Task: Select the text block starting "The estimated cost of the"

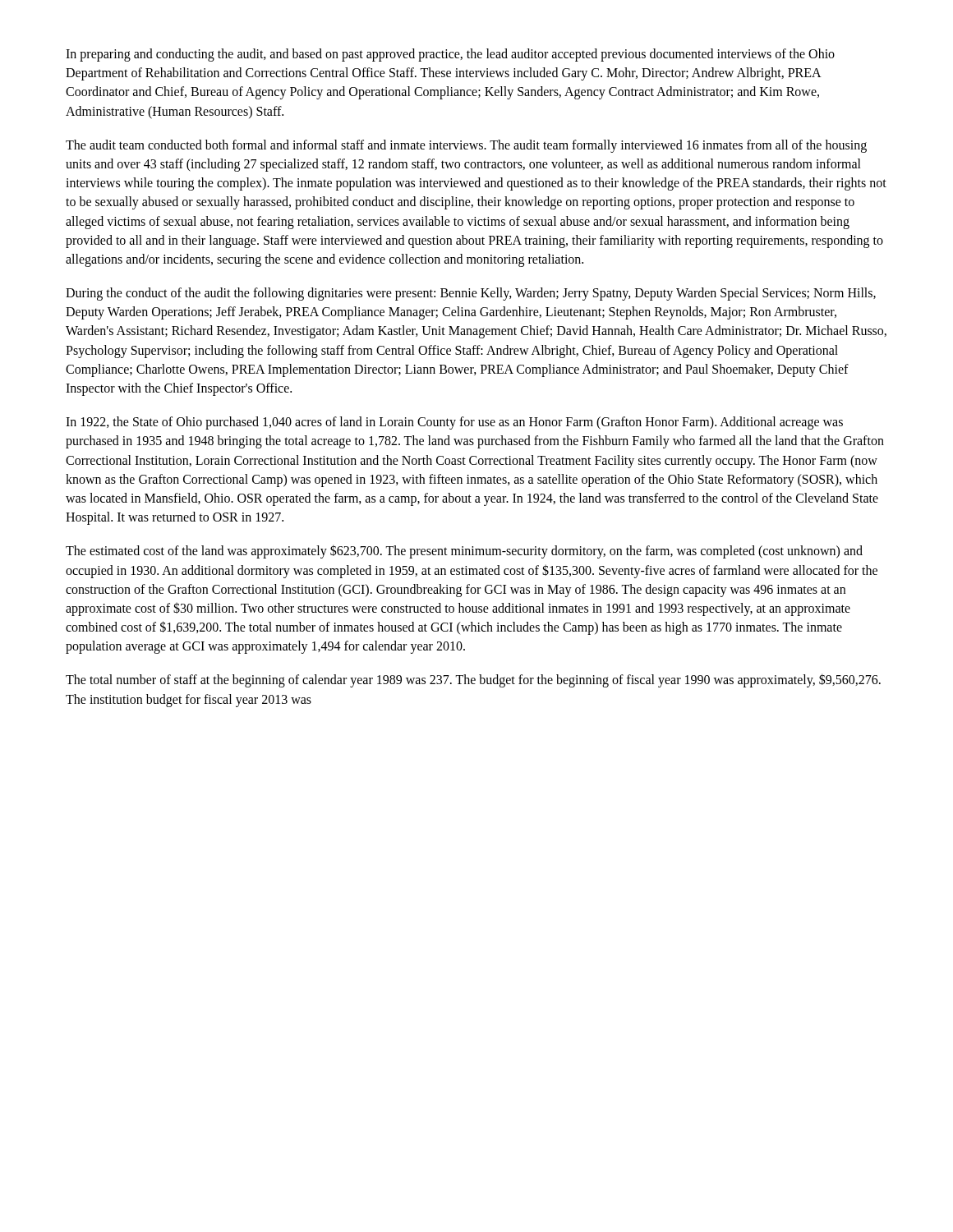Action: tap(472, 599)
